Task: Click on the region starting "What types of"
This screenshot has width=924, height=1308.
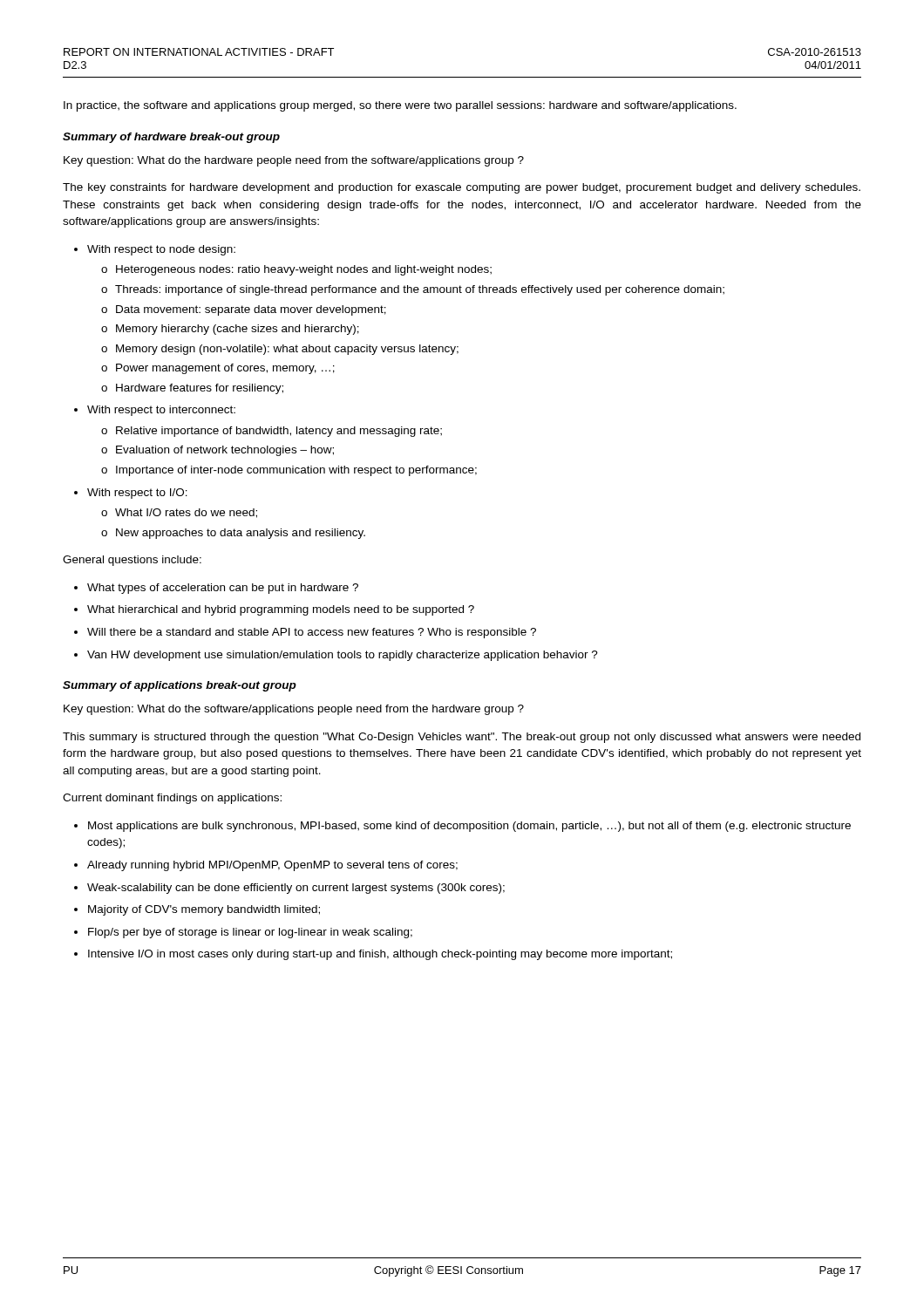Action: tap(223, 587)
